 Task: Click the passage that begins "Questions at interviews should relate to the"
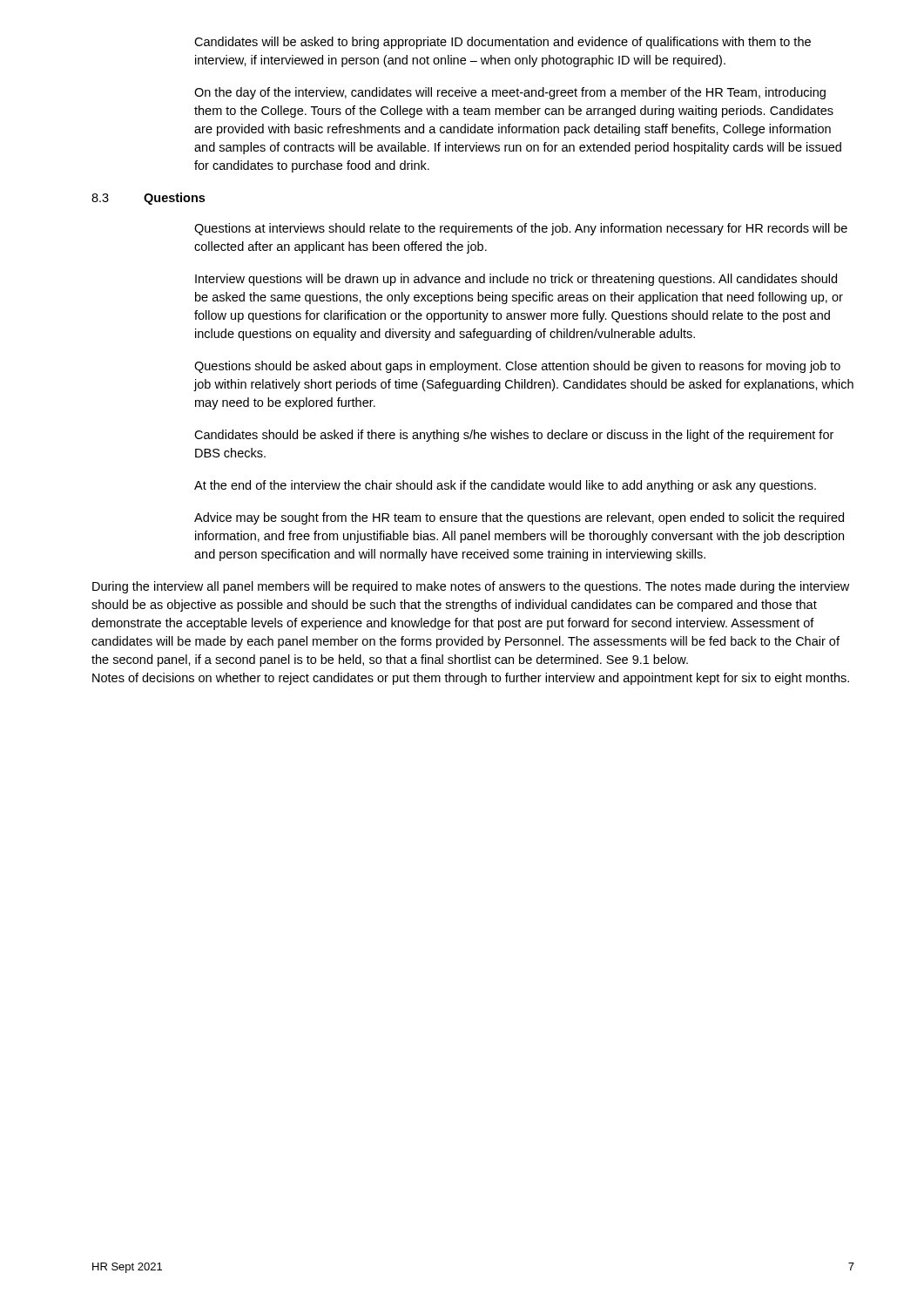(x=521, y=238)
